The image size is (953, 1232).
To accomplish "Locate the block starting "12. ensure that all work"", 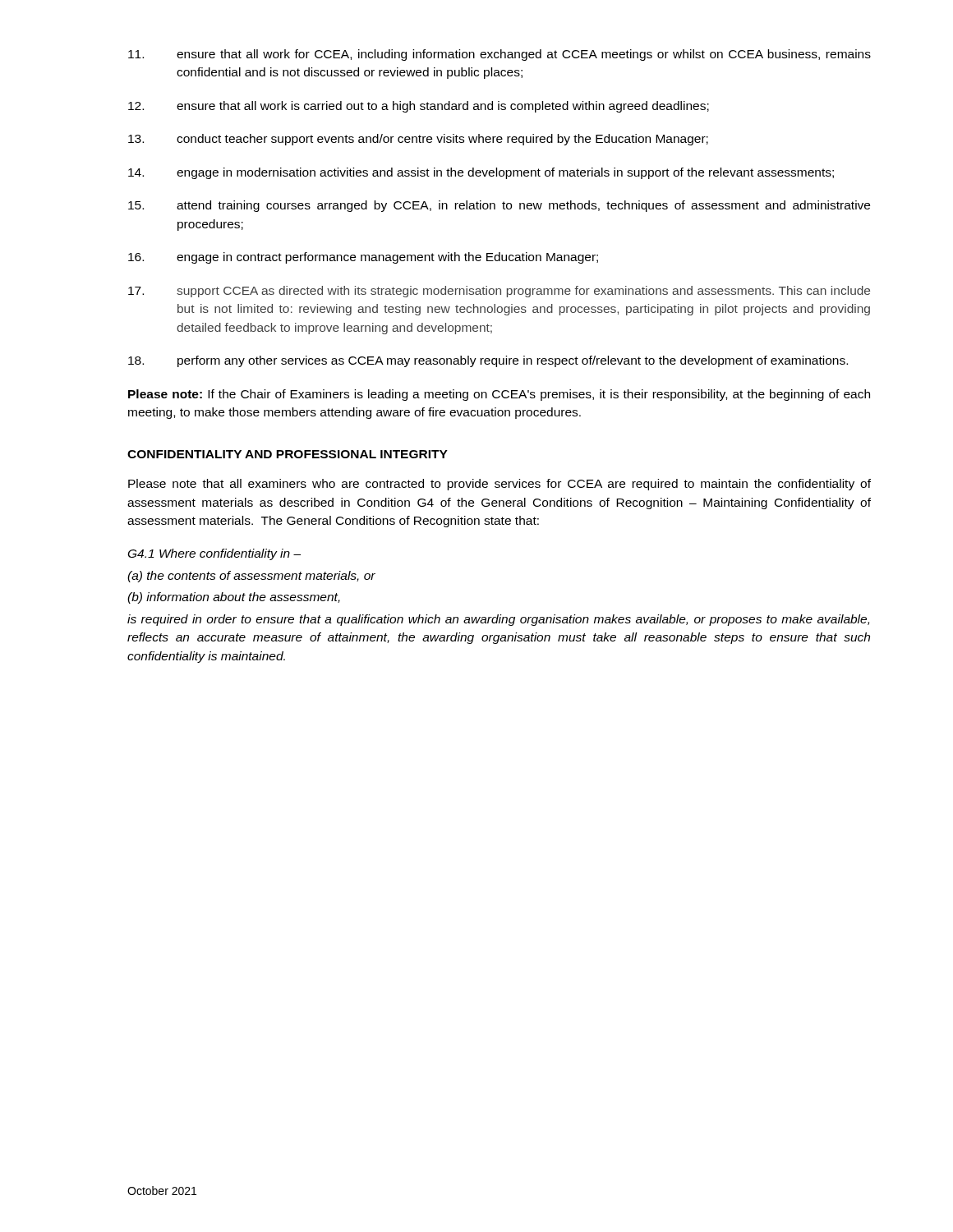I will [499, 106].
